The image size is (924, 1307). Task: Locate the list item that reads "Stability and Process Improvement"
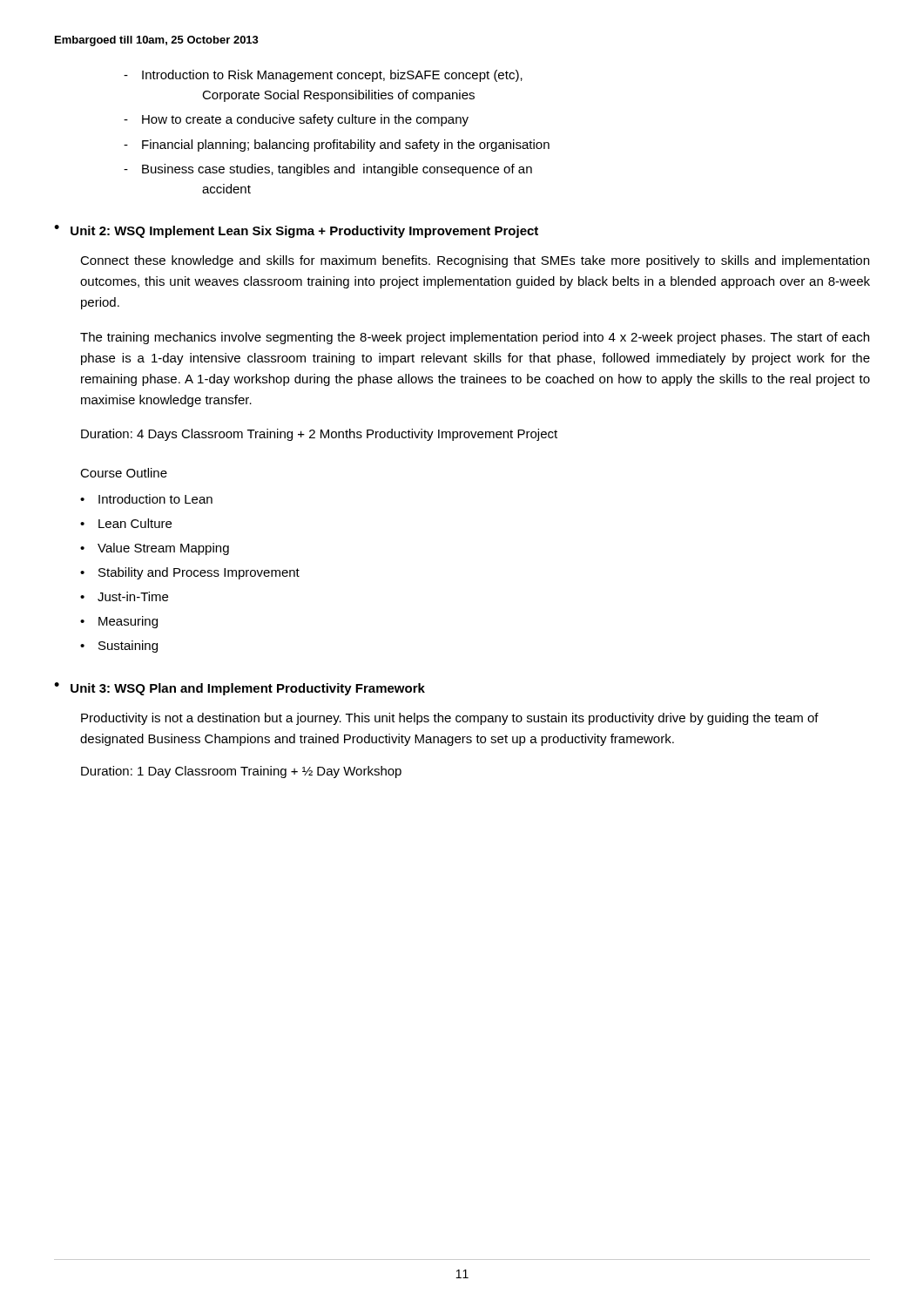pyautogui.click(x=190, y=573)
